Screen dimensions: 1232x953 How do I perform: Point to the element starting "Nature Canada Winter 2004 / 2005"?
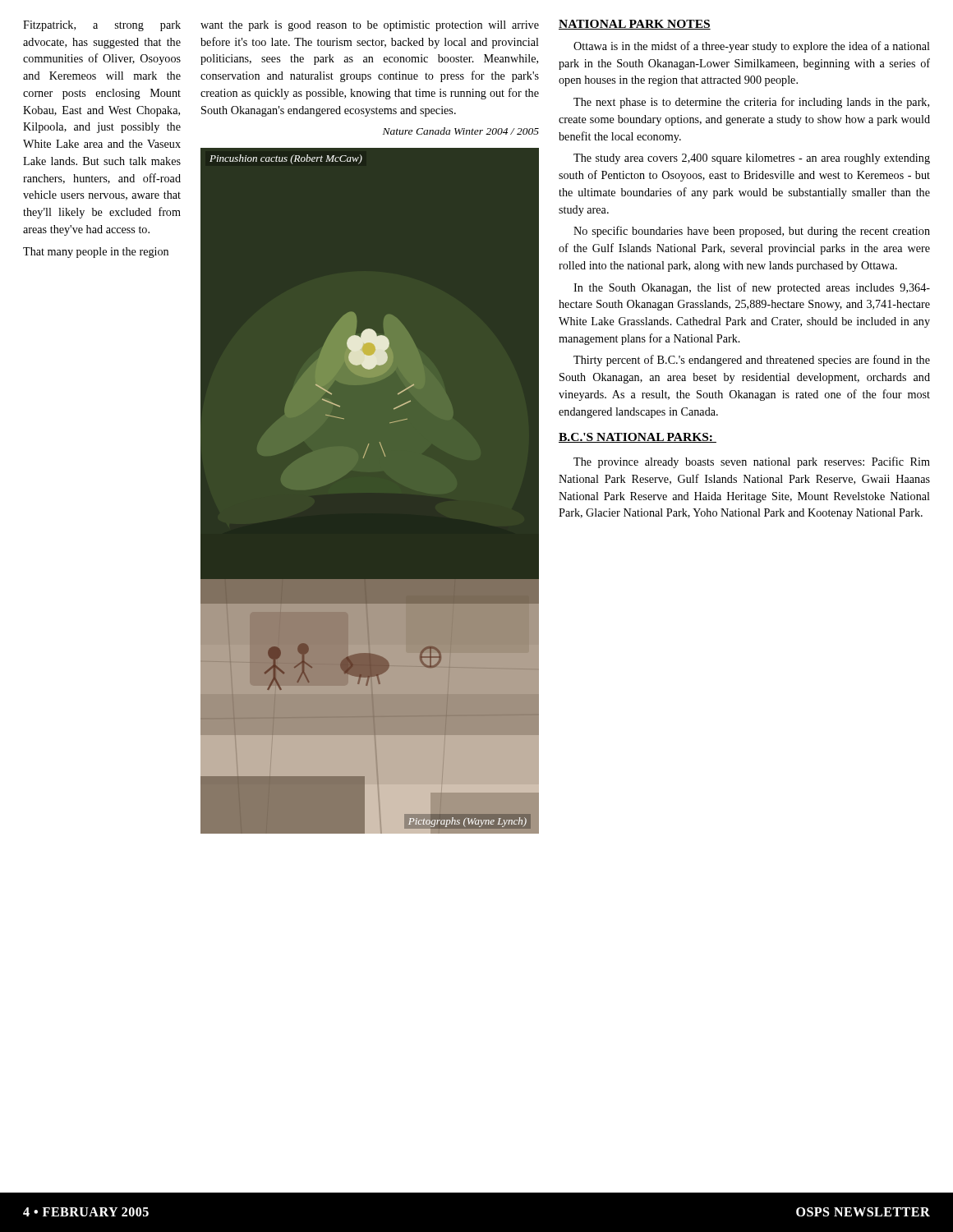click(x=461, y=131)
